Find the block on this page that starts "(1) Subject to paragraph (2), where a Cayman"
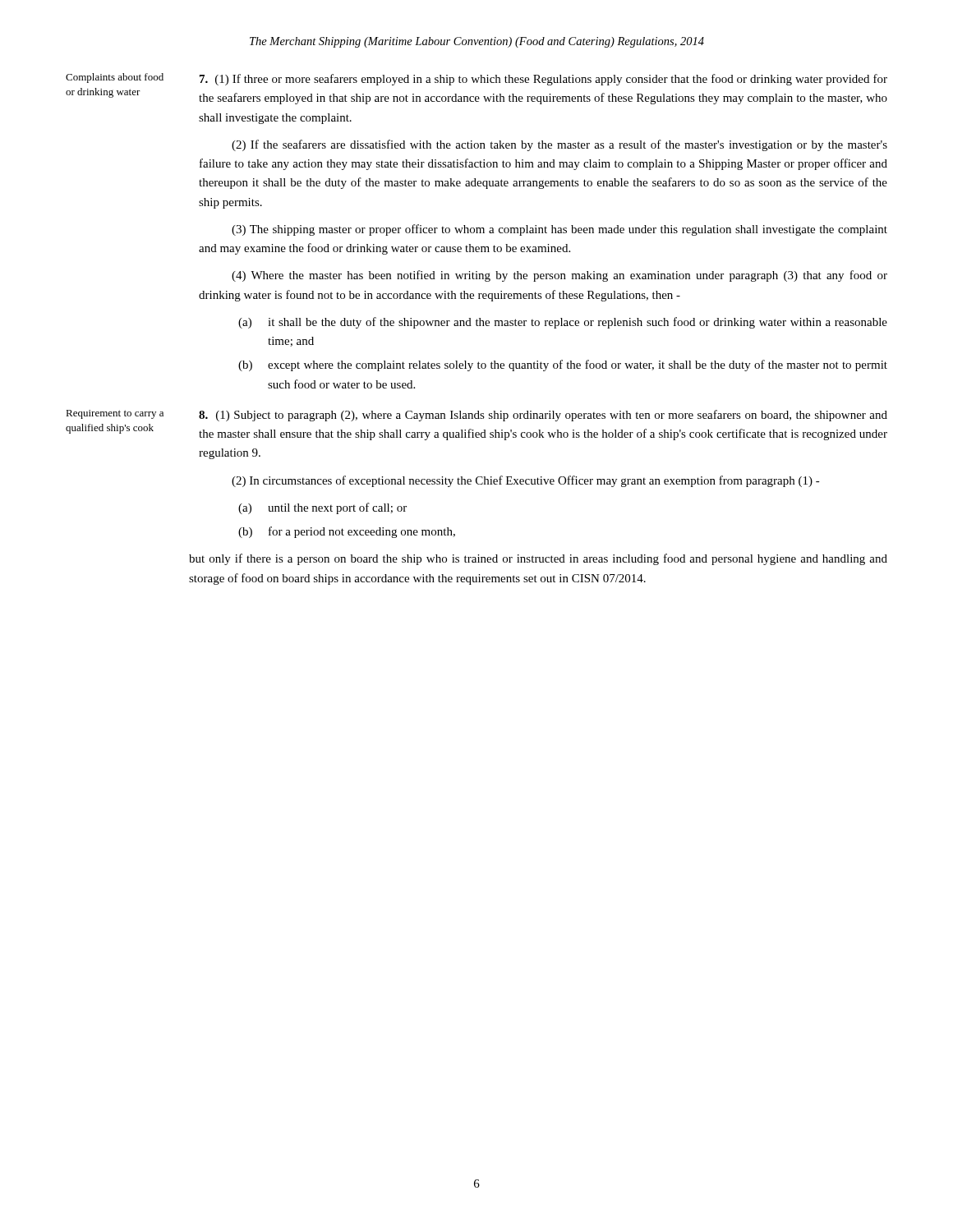The height and width of the screenshot is (1232, 953). click(x=543, y=434)
